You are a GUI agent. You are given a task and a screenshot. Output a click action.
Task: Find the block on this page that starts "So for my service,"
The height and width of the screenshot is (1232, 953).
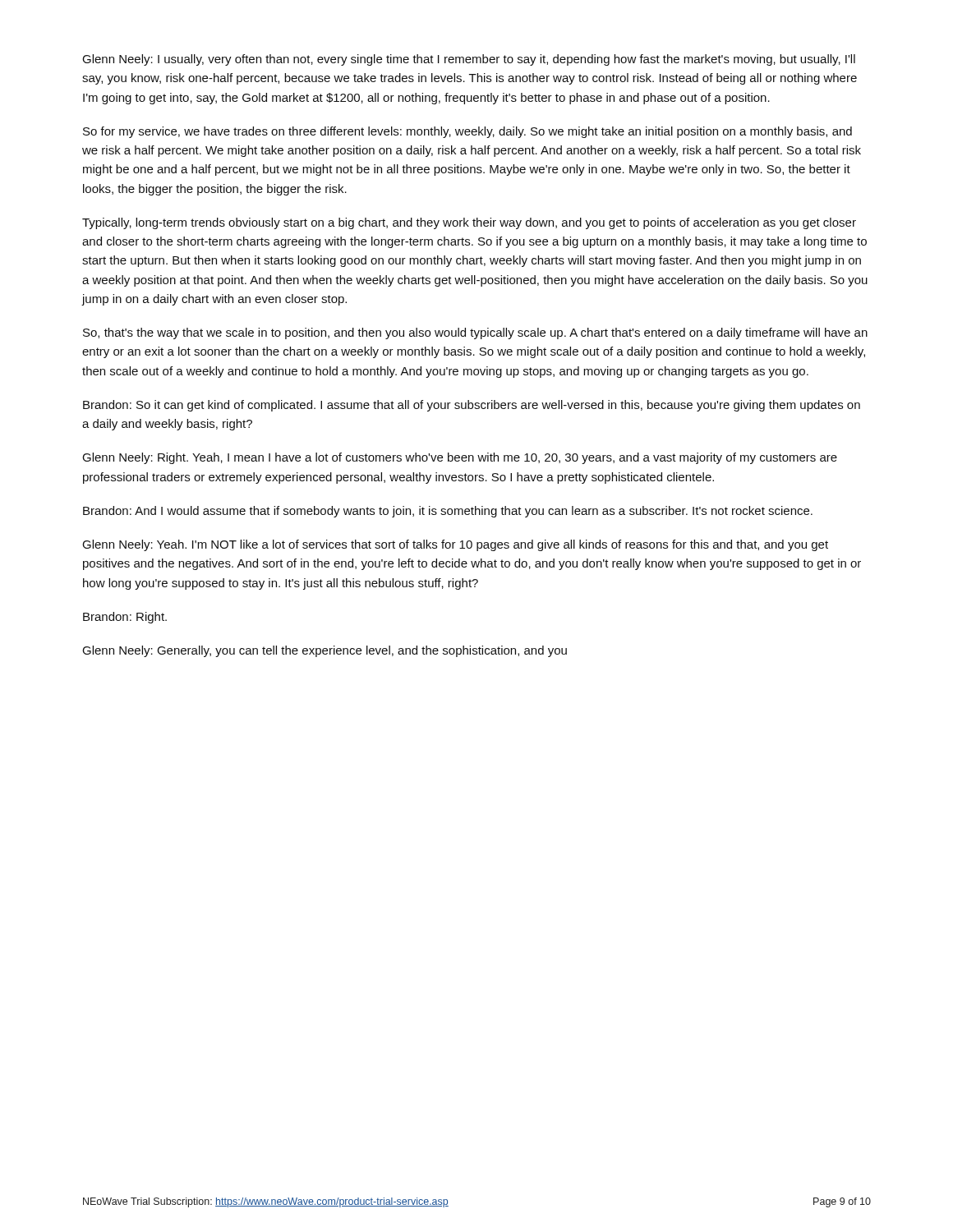click(472, 159)
